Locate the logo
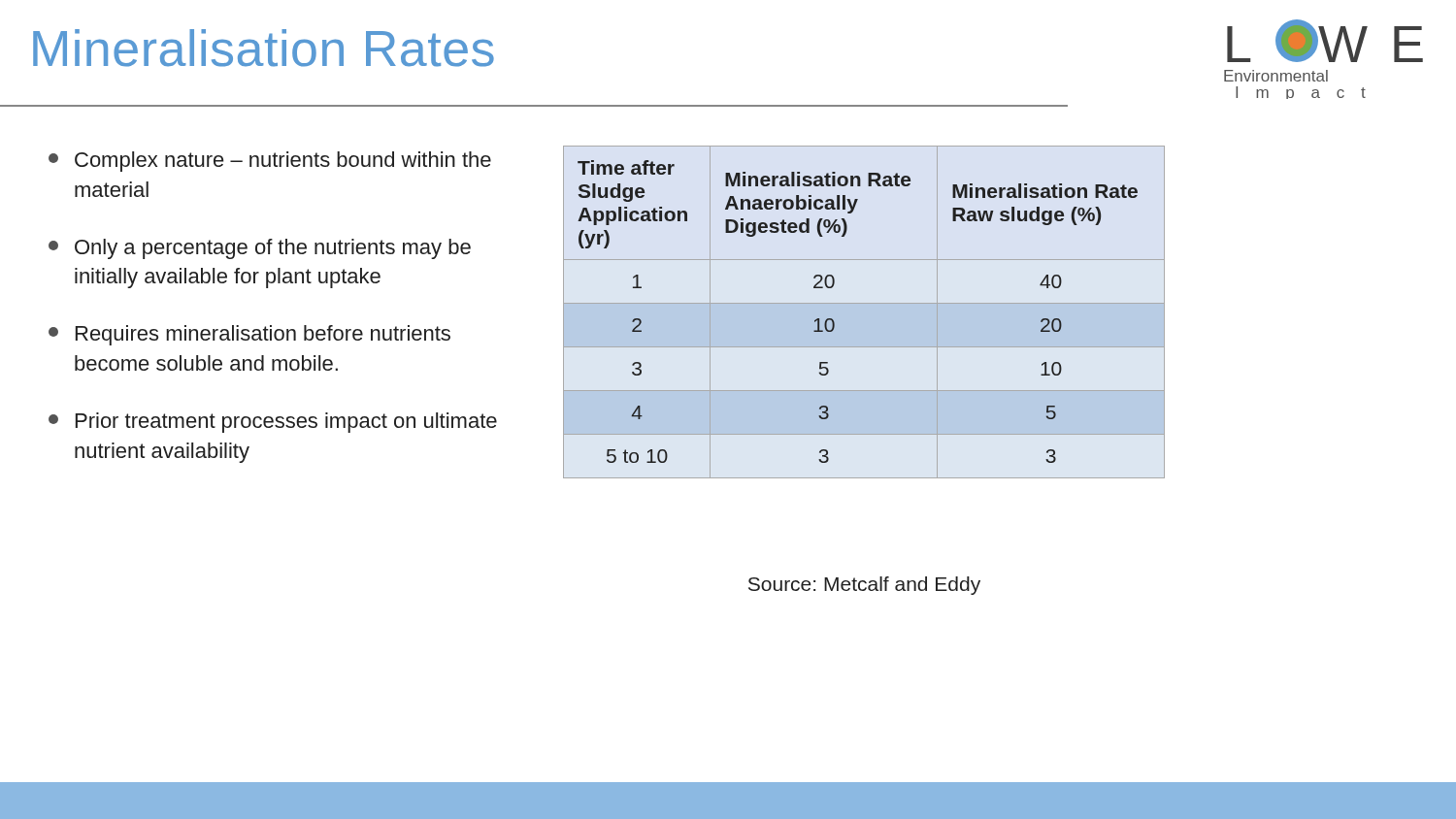 (1330, 55)
